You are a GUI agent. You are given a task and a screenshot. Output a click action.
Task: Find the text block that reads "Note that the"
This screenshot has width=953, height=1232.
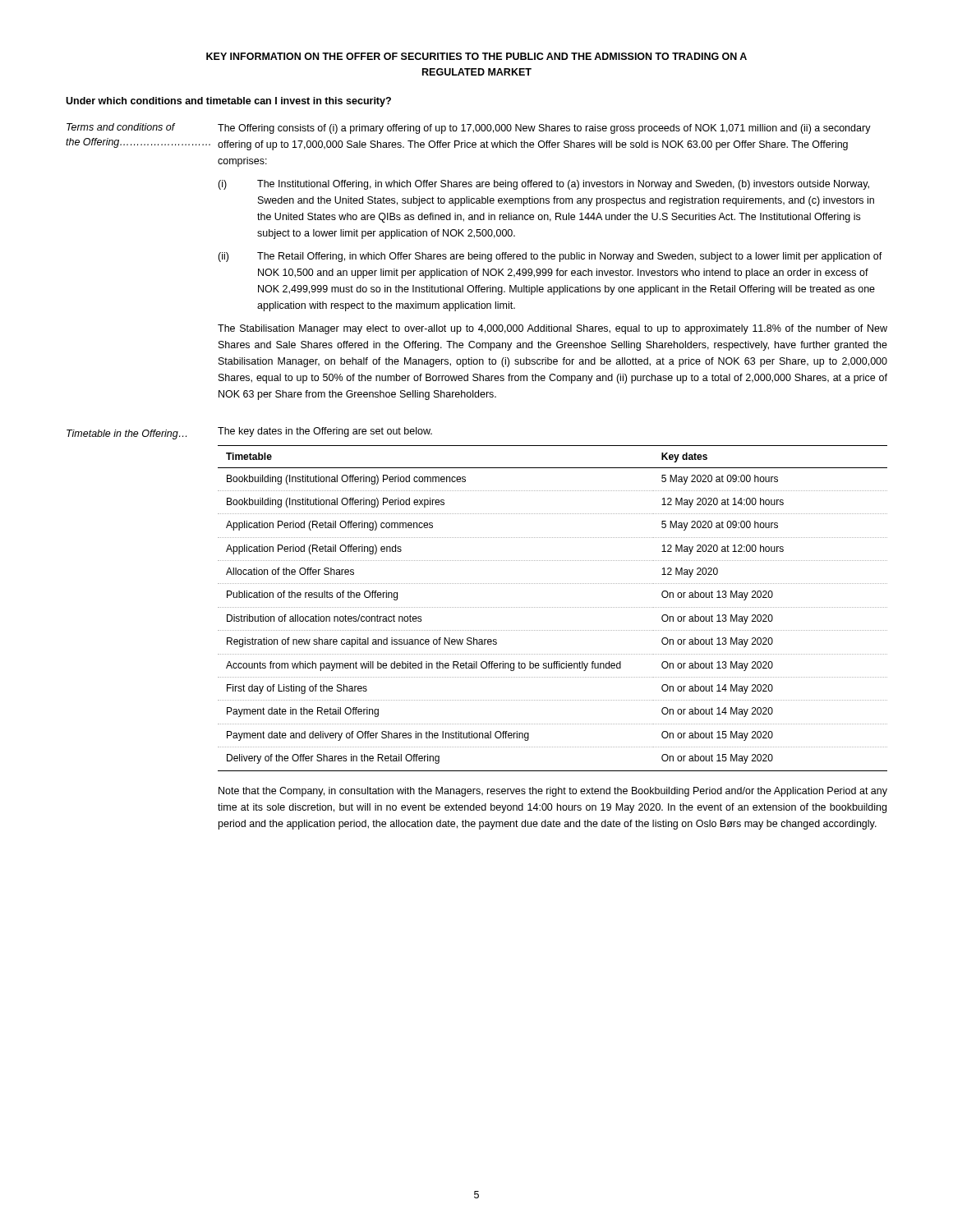(552, 807)
